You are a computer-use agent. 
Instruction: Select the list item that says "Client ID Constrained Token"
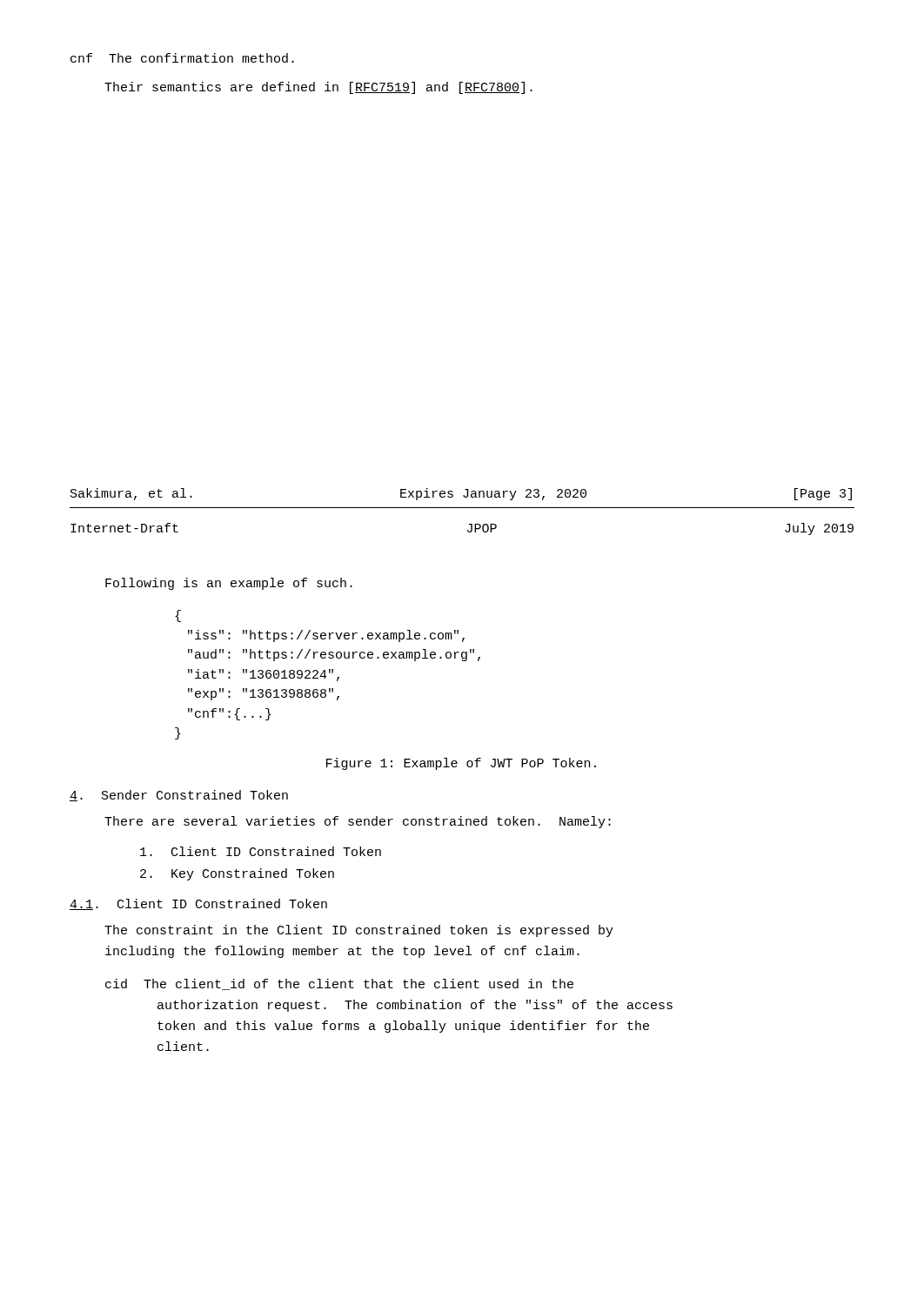(x=261, y=853)
